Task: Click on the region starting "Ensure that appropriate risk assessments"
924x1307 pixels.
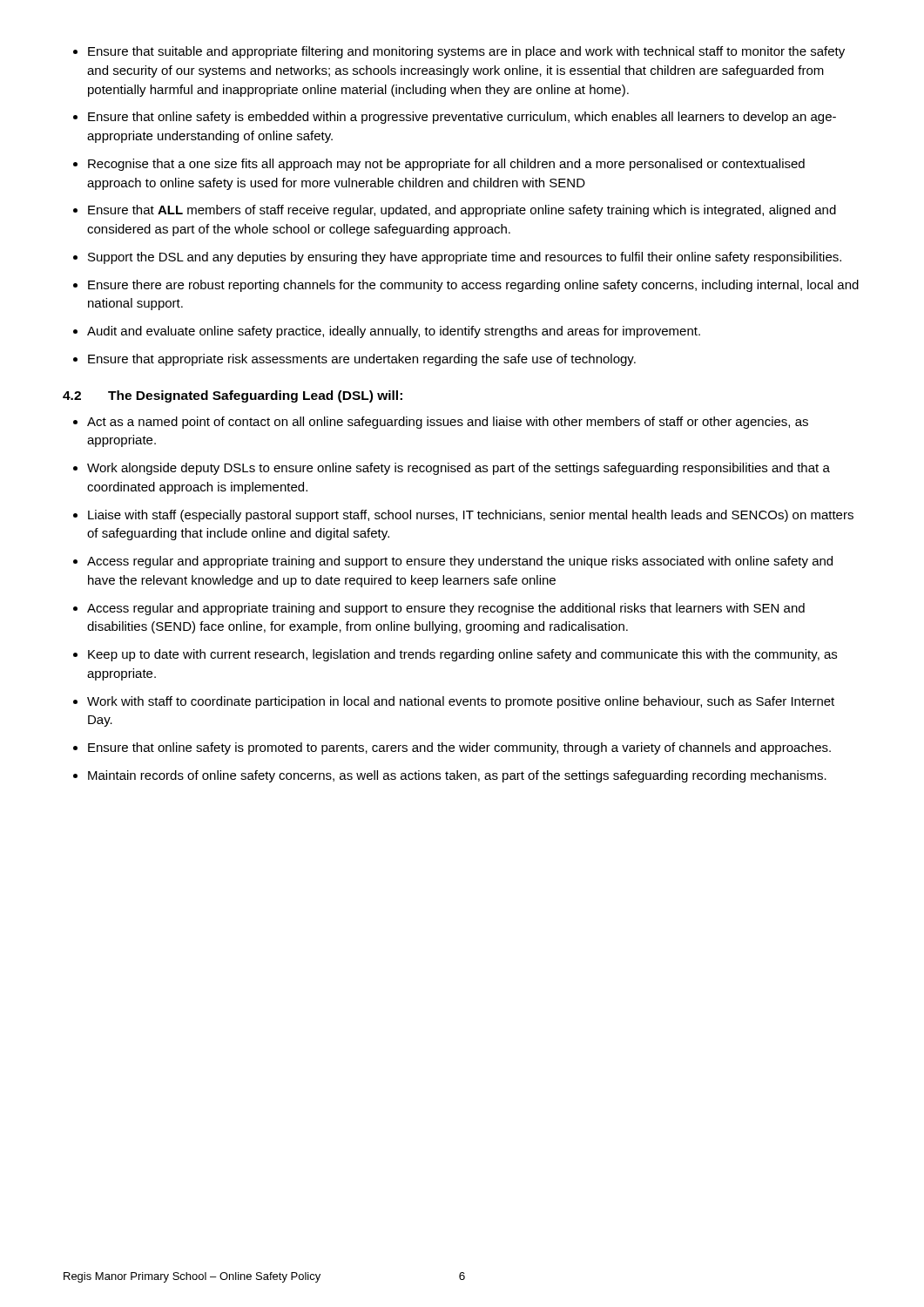Action: coord(474,359)
